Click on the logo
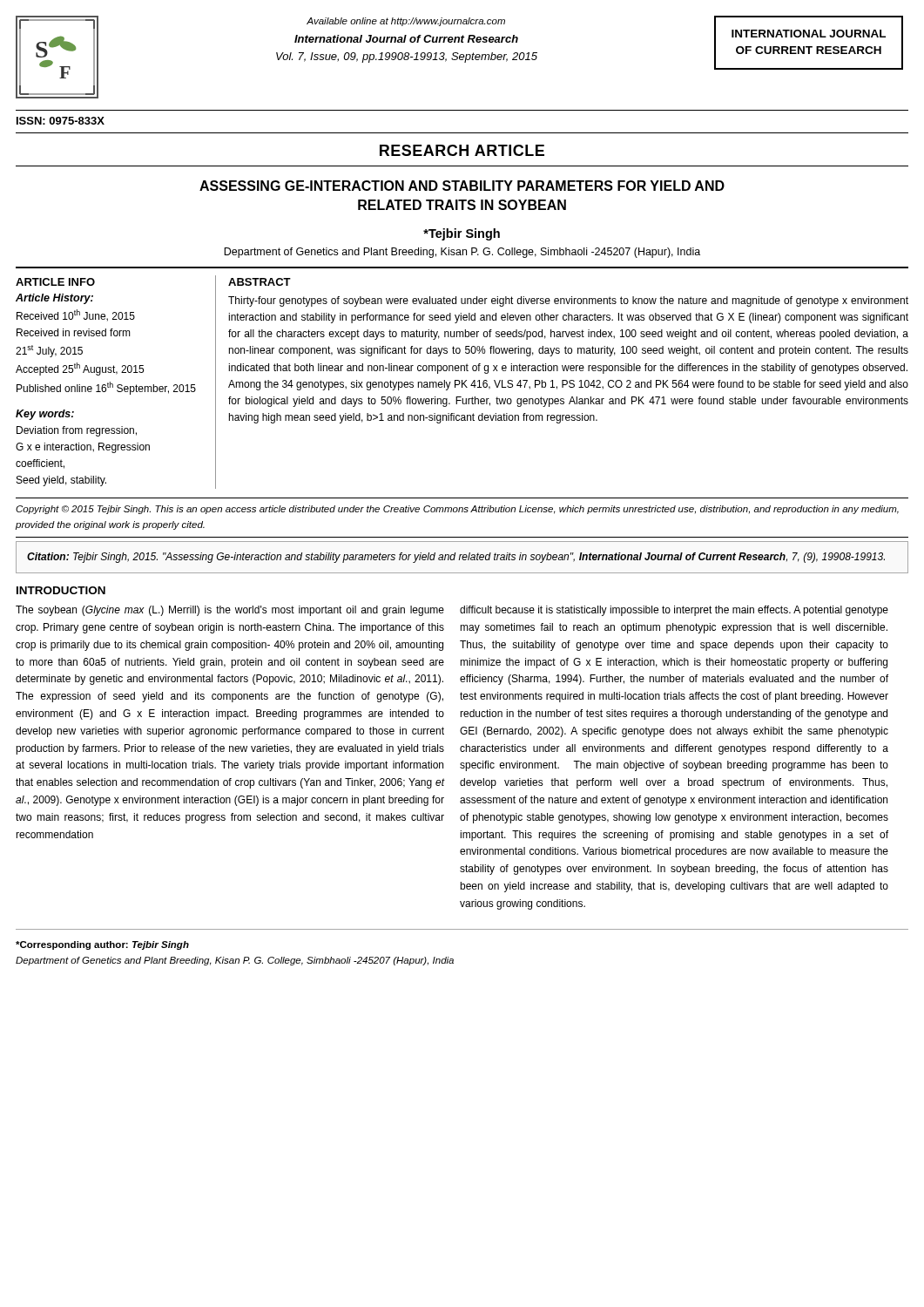The width and height of the screenshot is (924, 1307). [57, 58]
